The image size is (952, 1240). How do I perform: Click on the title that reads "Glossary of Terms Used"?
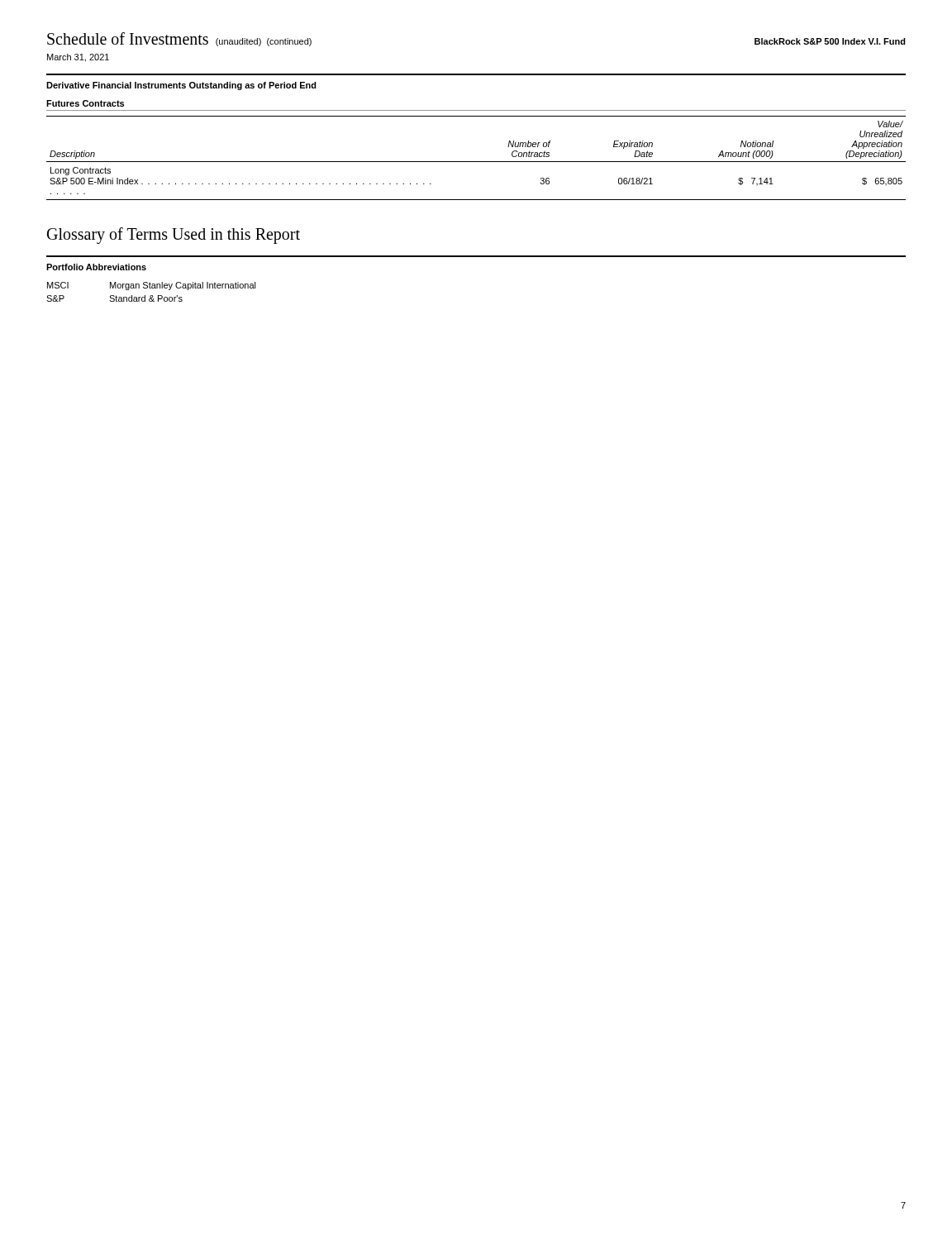pyautogui.click(x=173, y=234)
